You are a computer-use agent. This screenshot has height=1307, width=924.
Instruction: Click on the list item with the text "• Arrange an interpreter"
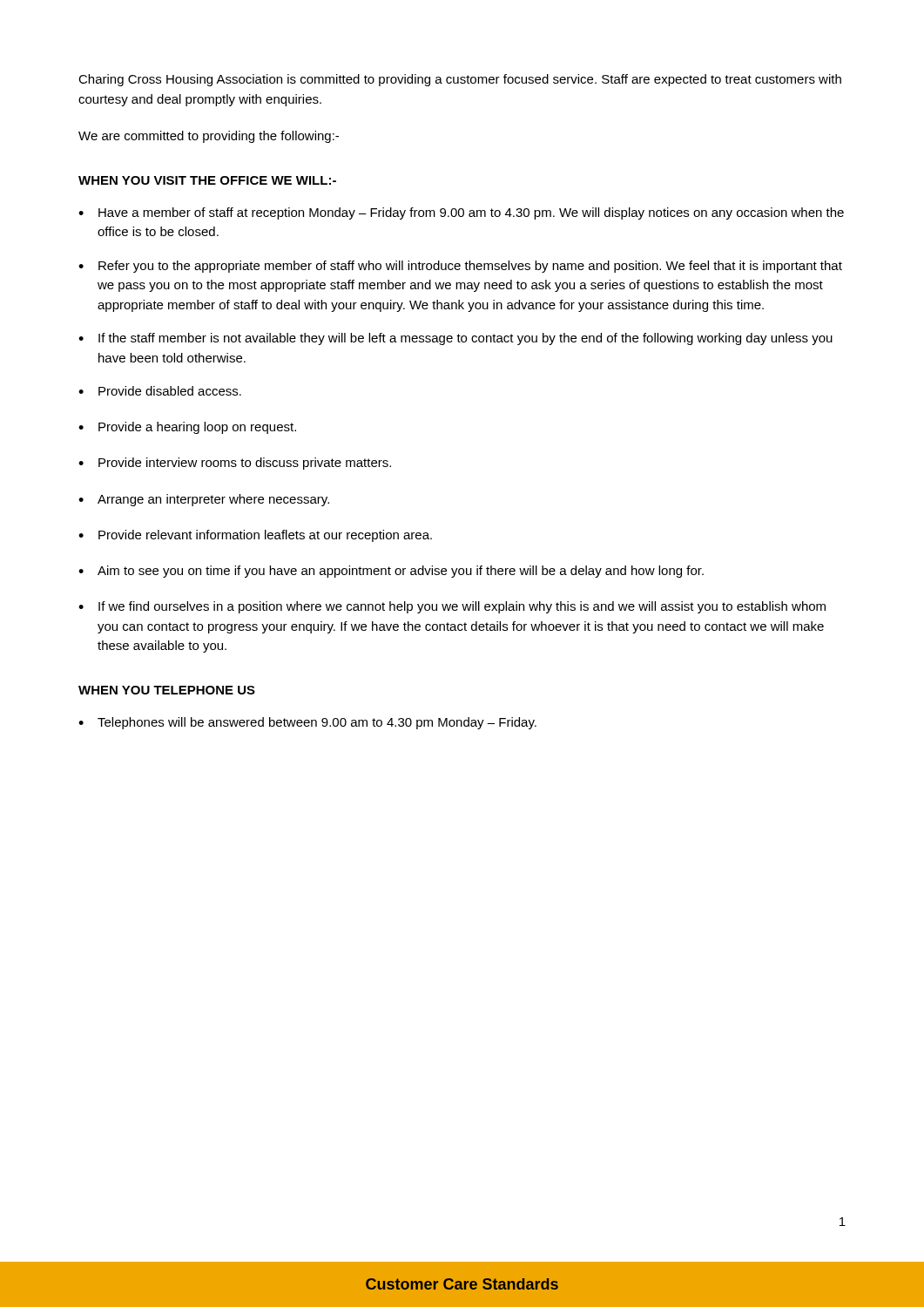(204, 500)
